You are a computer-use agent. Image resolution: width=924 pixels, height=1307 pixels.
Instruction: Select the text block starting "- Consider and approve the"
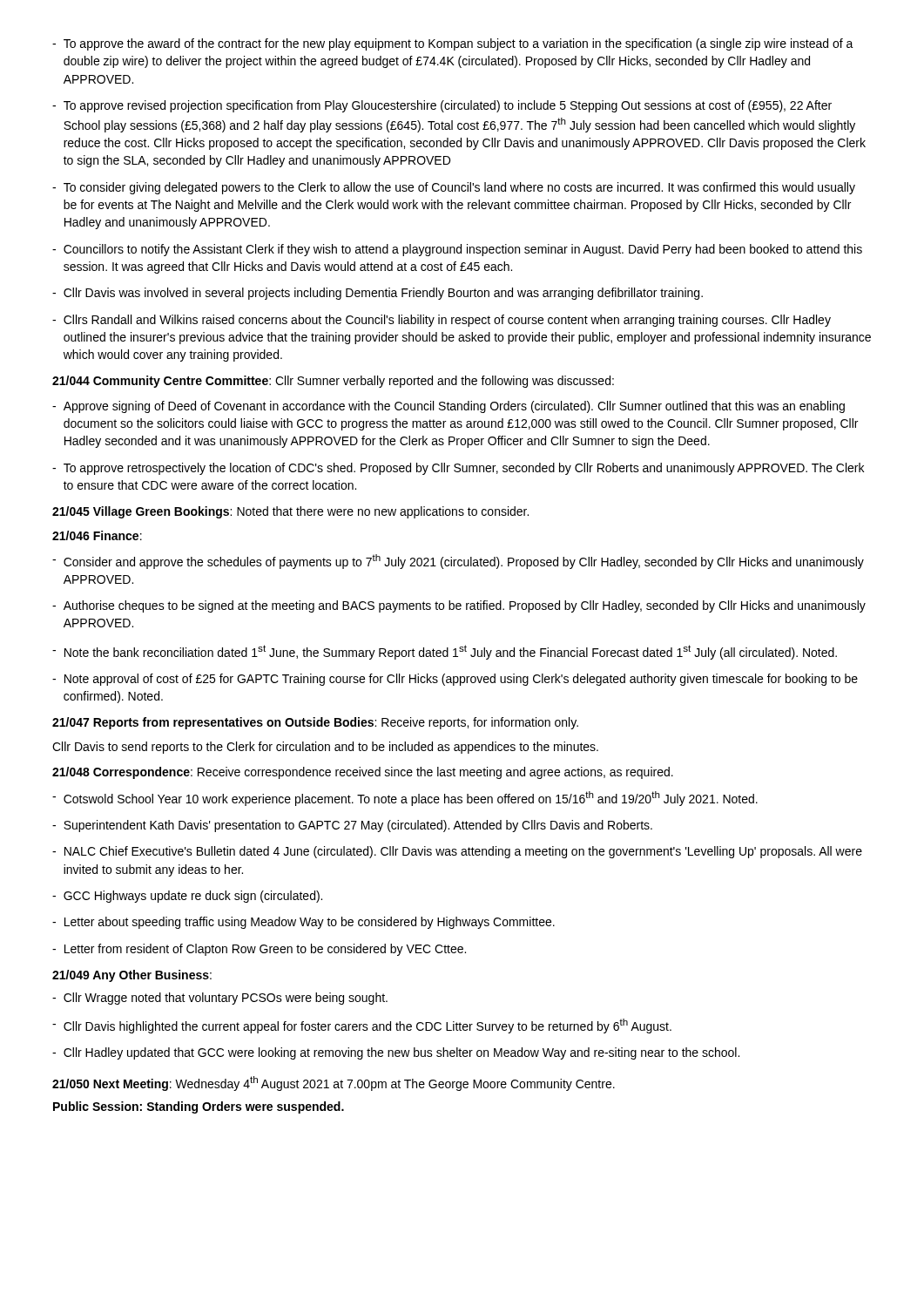pyautogui.click(x=462, y=569)
